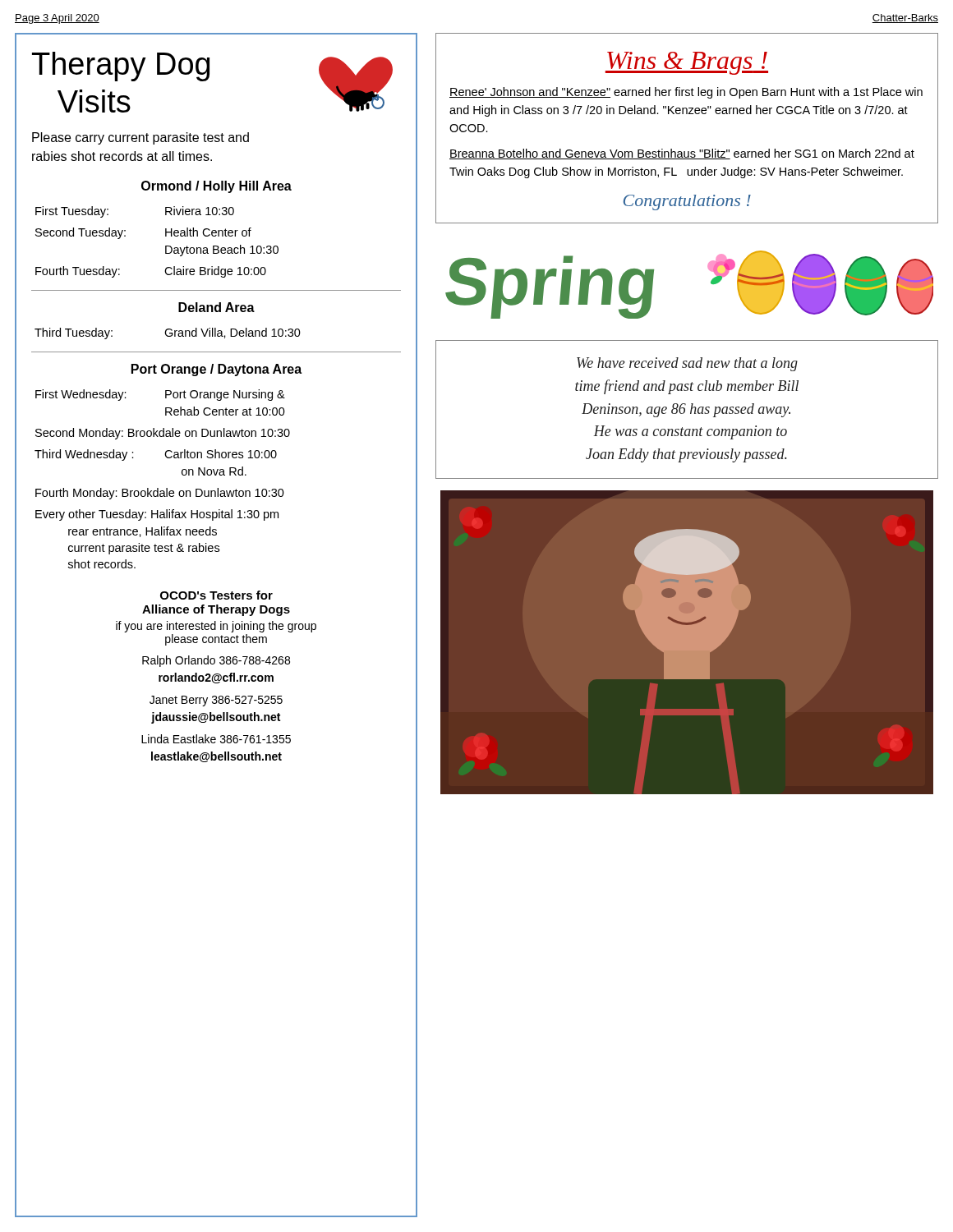Click on the block starting "Every other Tuesday: Halifax Hospital 1:30 pm rear"
This screenshot has height=1232, width=953.
(216, 539)
